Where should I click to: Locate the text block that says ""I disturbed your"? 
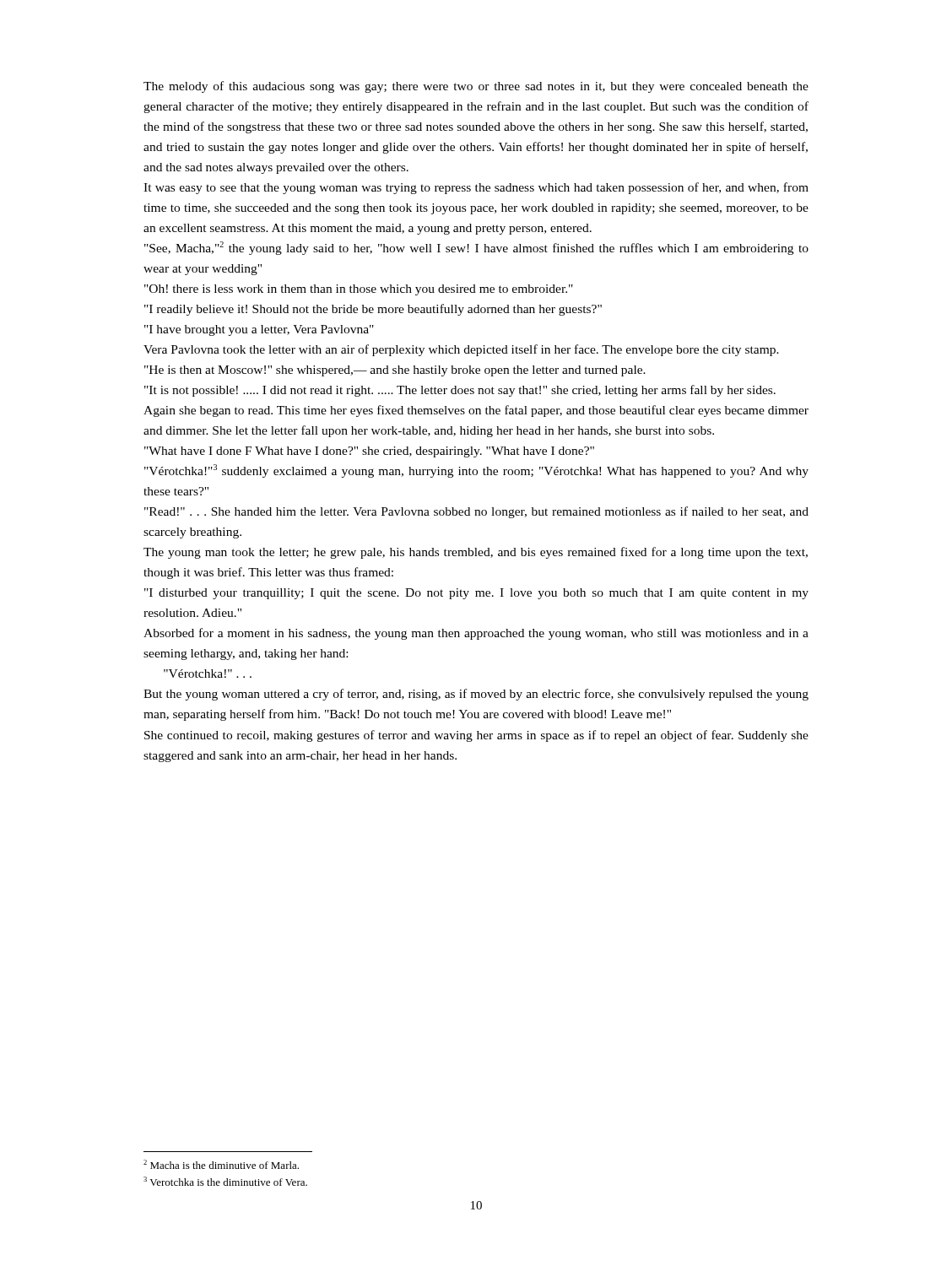coord(476,603)
